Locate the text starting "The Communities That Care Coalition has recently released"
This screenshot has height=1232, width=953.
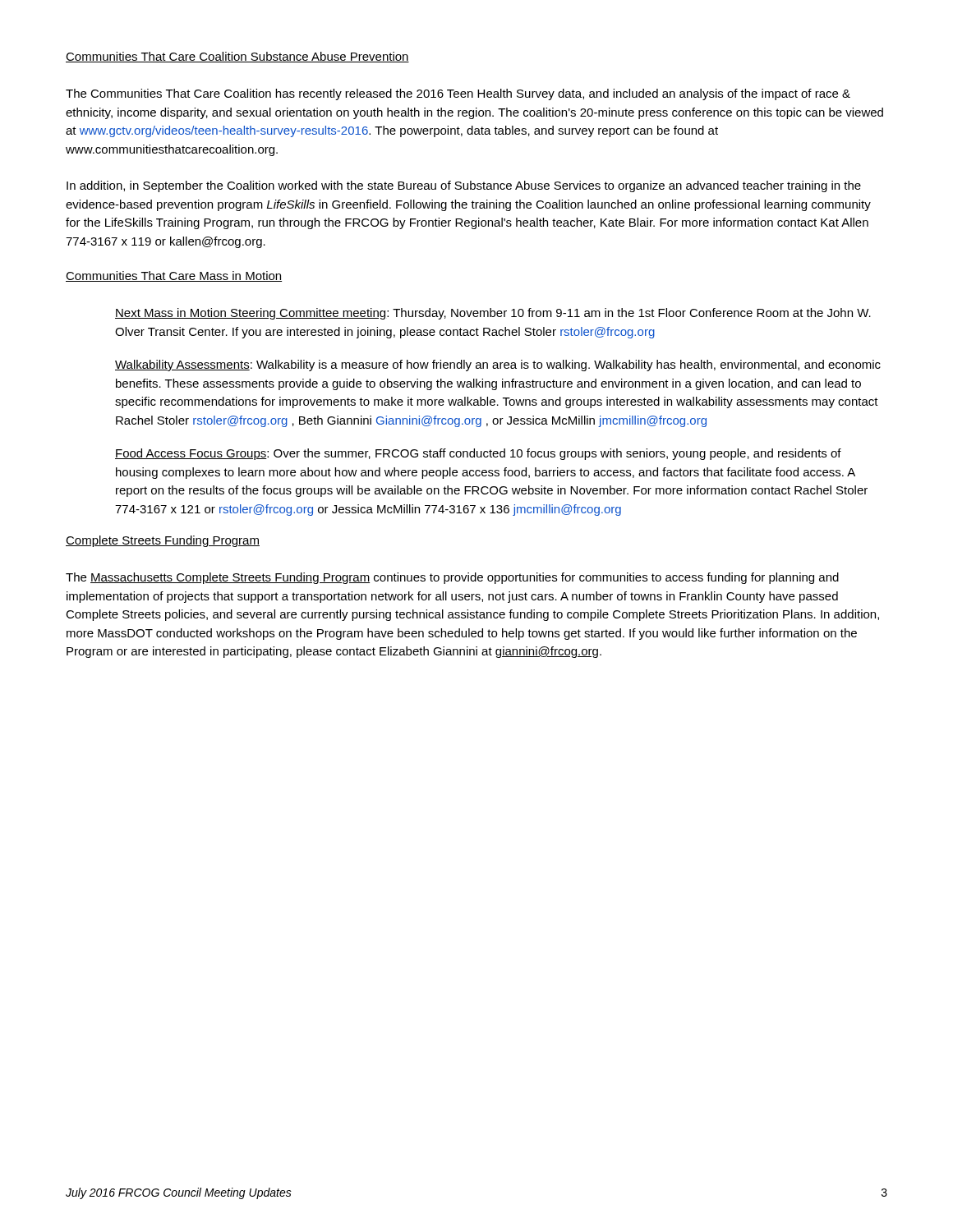pyautogui.click(x=476, y=122)
